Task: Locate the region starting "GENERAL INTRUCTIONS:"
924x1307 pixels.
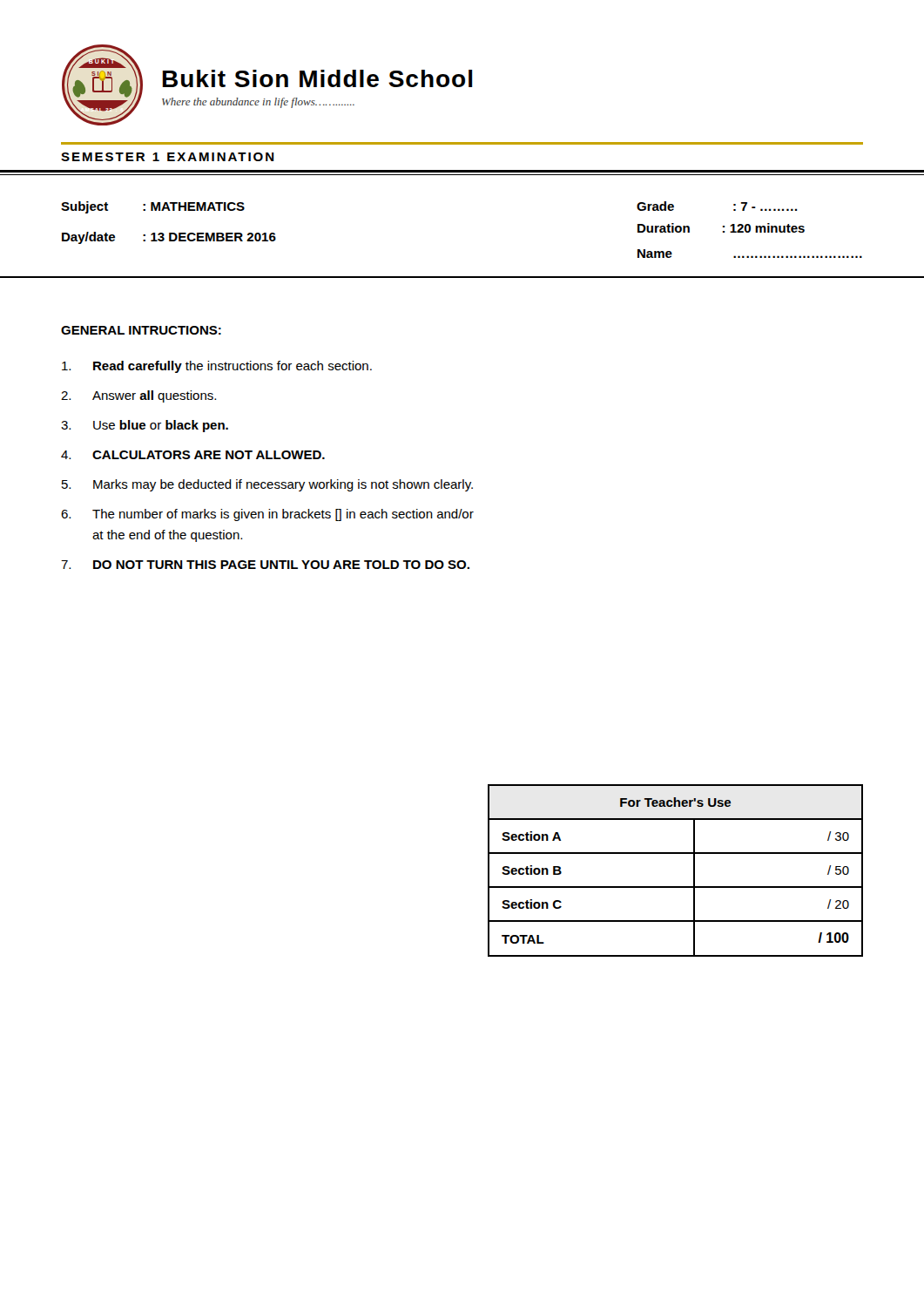Action: [141, 330]
